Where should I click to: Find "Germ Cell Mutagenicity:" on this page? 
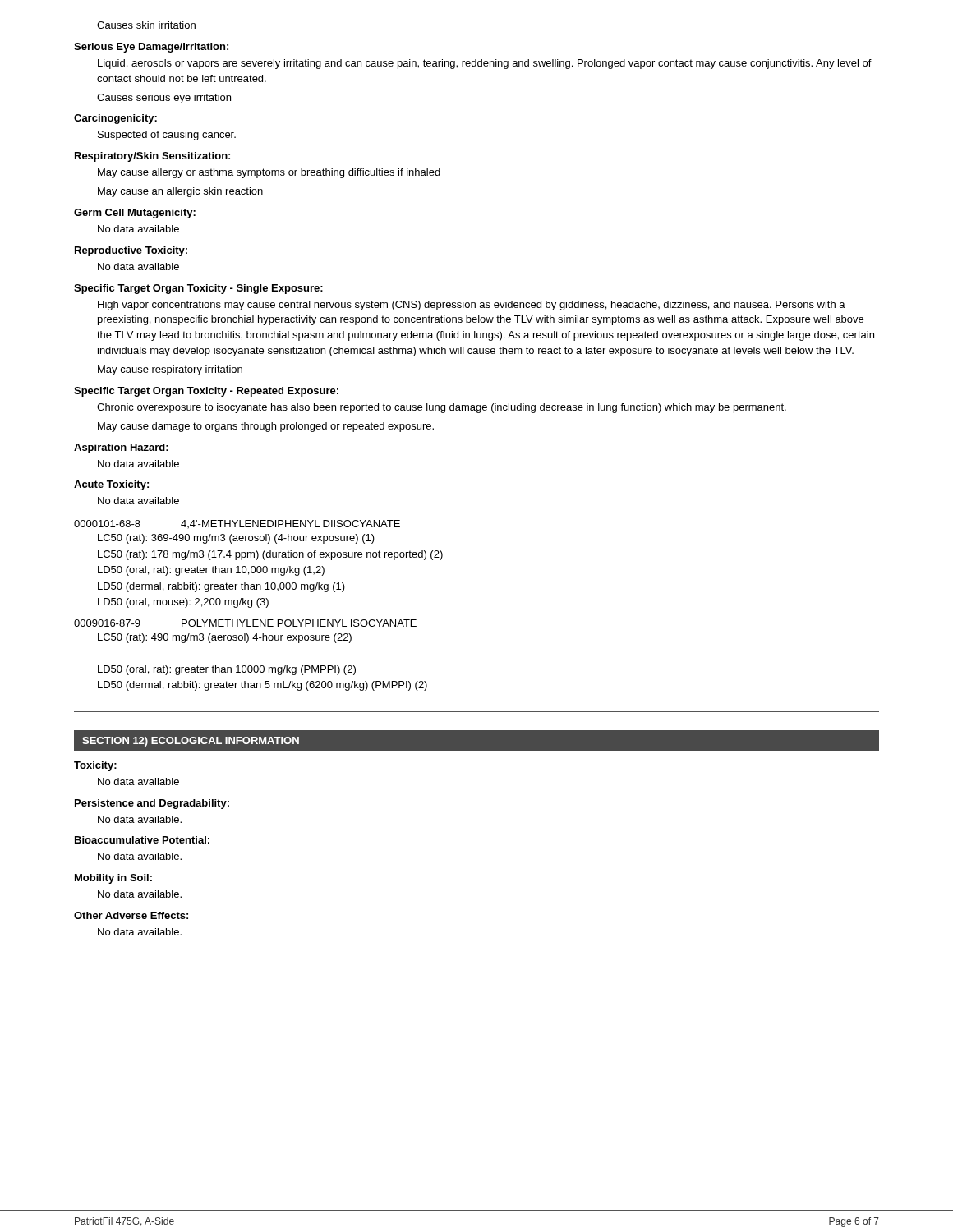click(x=135, y=212)
